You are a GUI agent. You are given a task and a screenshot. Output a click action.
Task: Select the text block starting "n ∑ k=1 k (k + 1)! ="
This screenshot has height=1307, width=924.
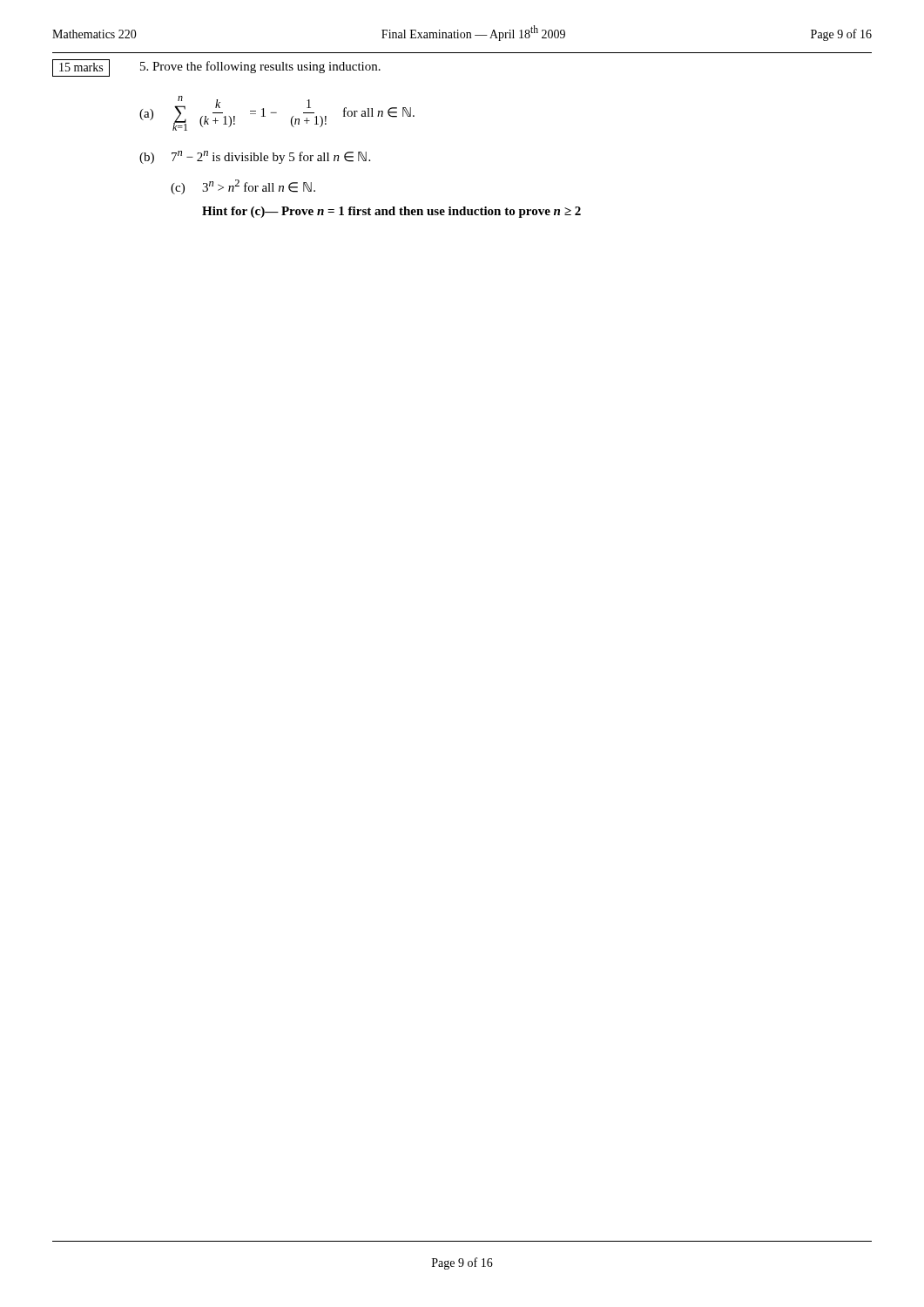(x=294, y=112)
